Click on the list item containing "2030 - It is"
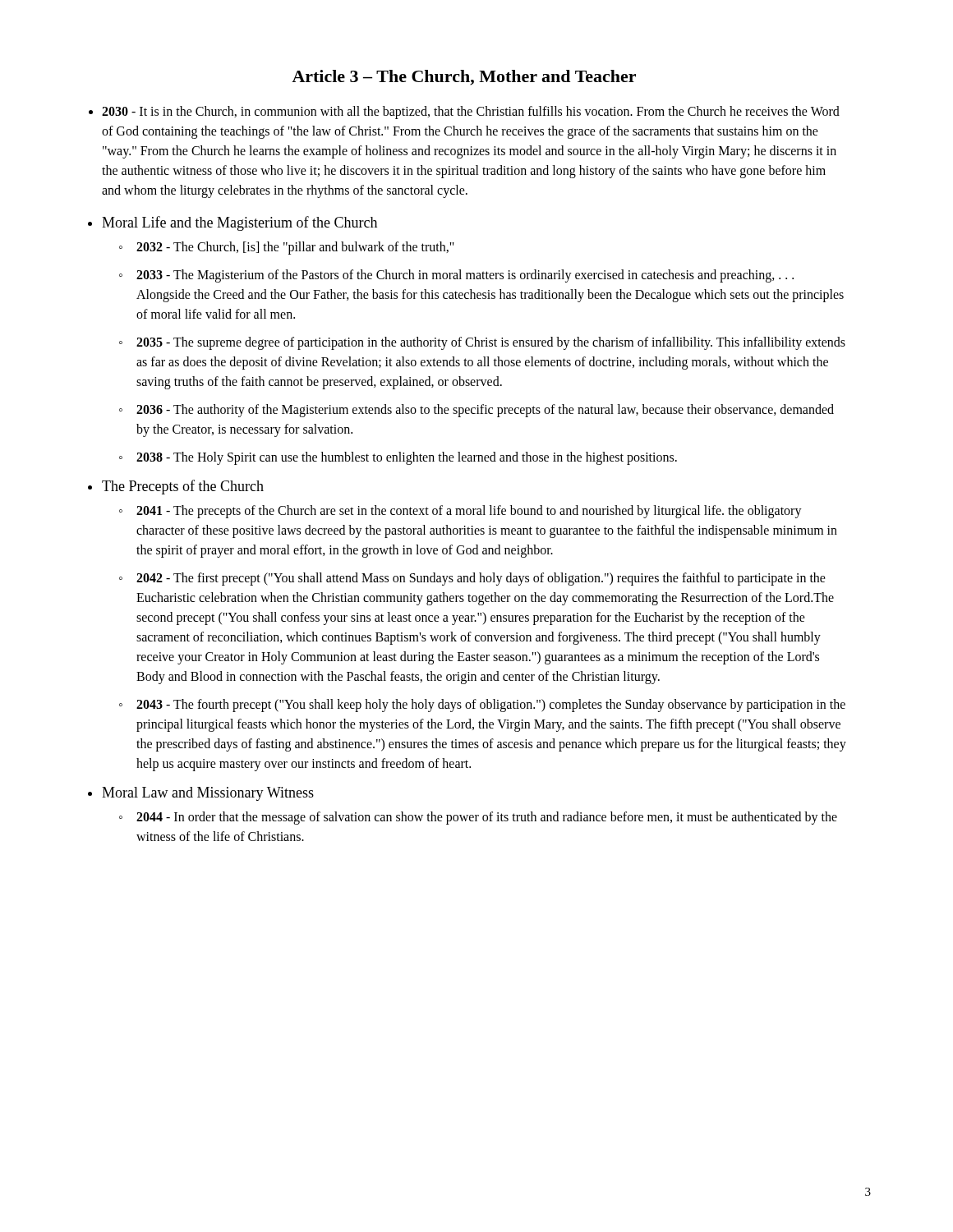The height and width of the screenshot is (1232, 953). click(x=471, y=151)
